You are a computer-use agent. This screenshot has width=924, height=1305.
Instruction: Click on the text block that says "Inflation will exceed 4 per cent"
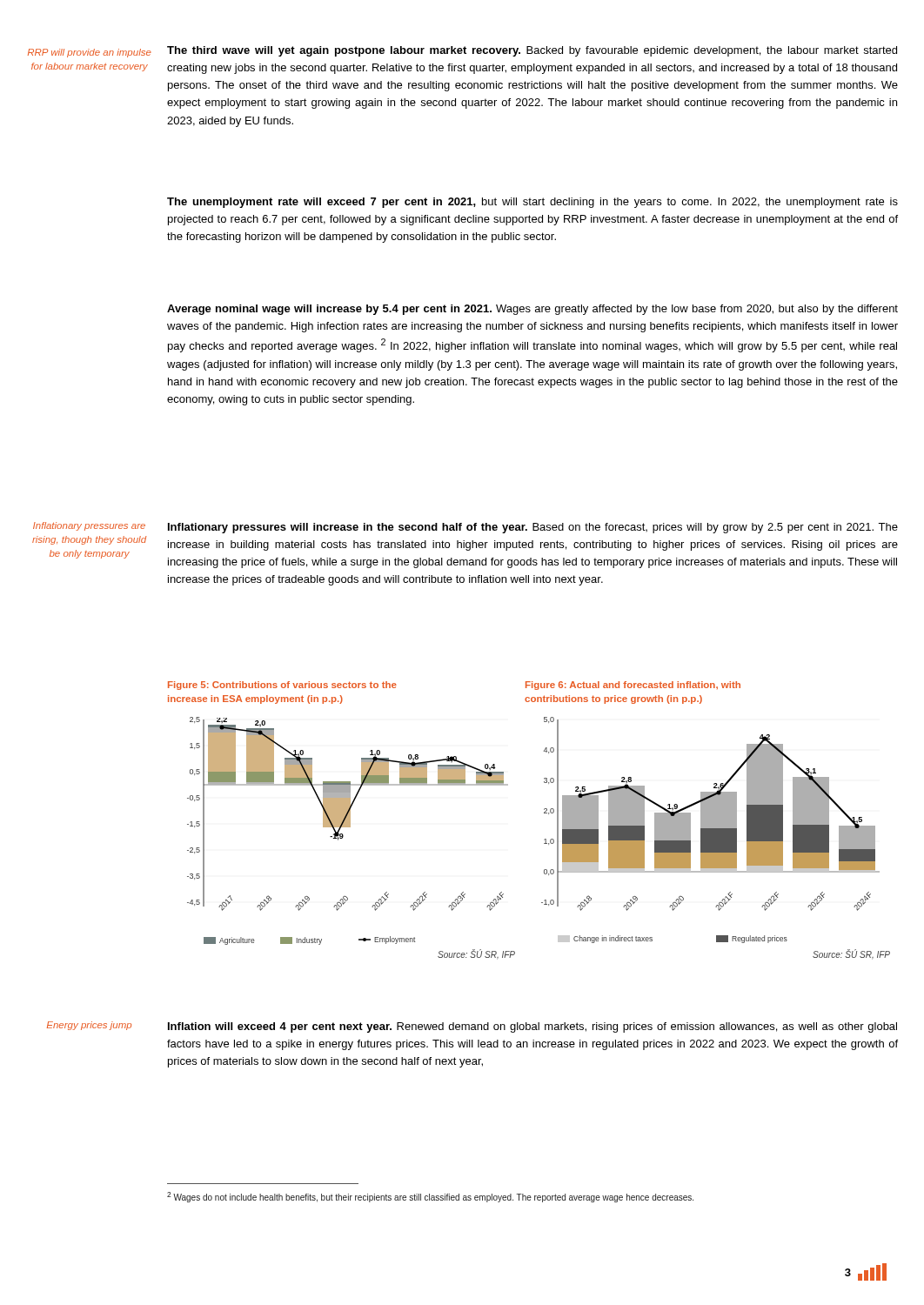tap(533, 1044)
